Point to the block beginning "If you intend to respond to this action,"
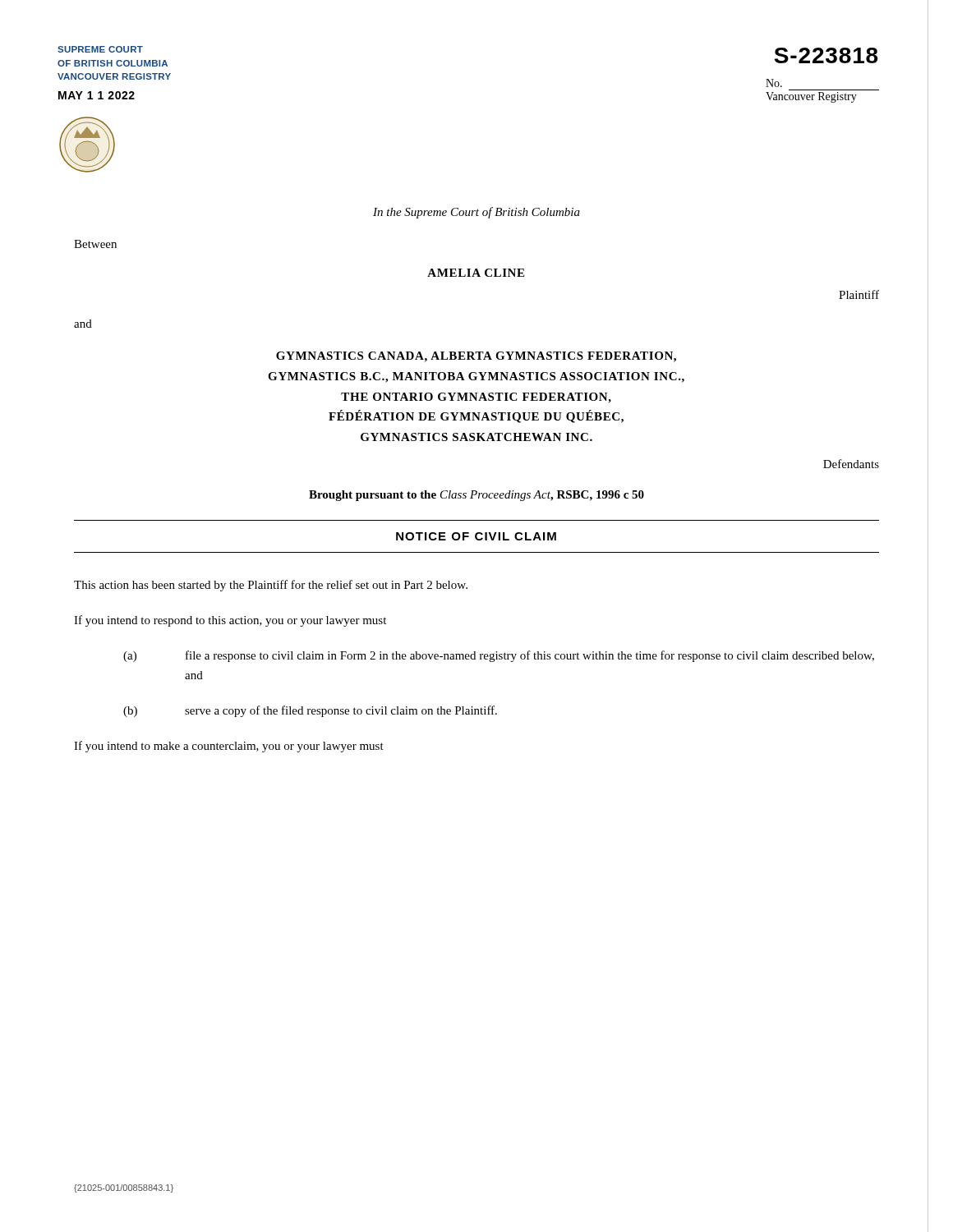The image size is (953, 1232). click(230, 620)
